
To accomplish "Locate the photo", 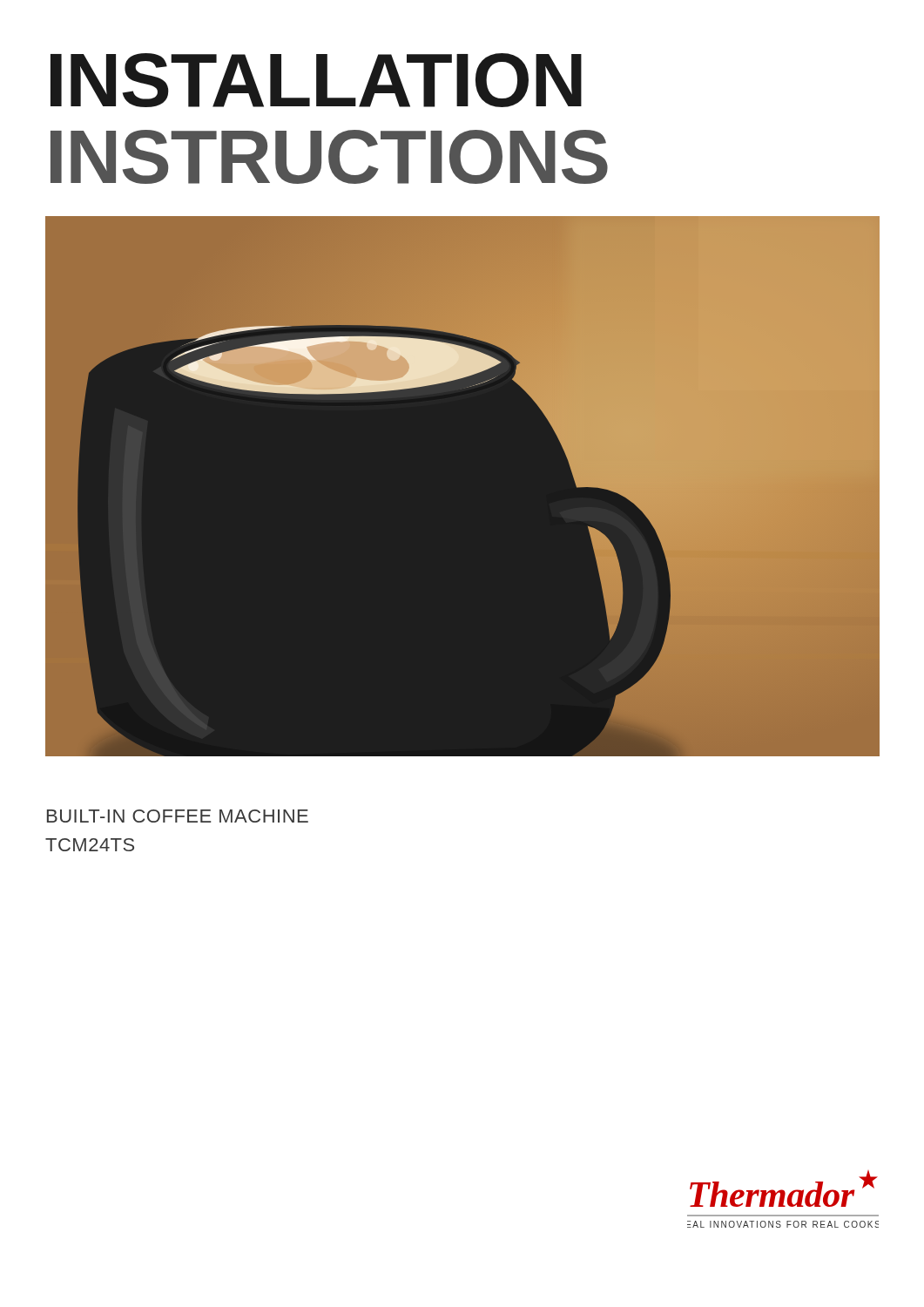I will pyautogui.click(x=462, y=486).
